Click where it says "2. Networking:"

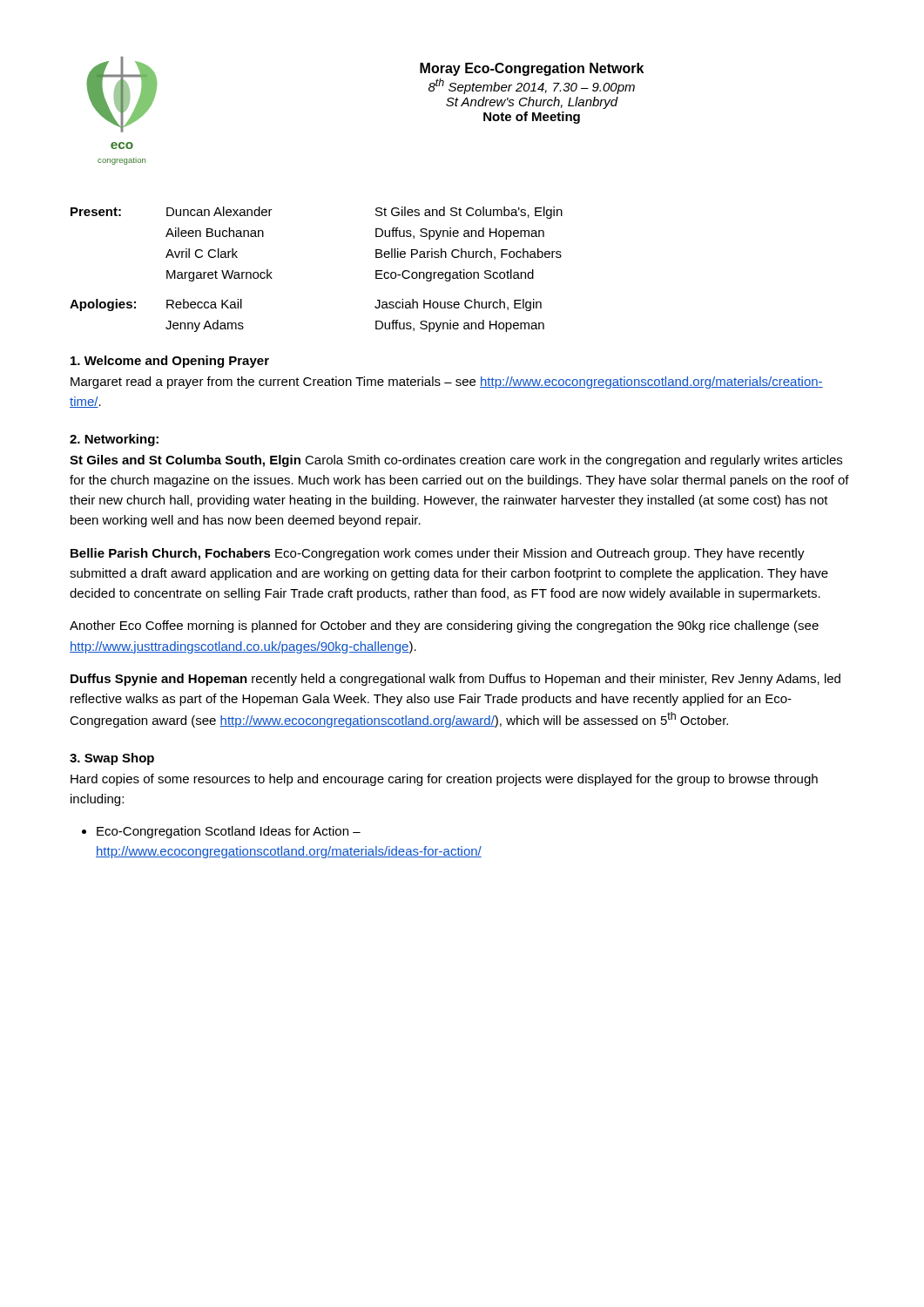(x=115, y=438)
